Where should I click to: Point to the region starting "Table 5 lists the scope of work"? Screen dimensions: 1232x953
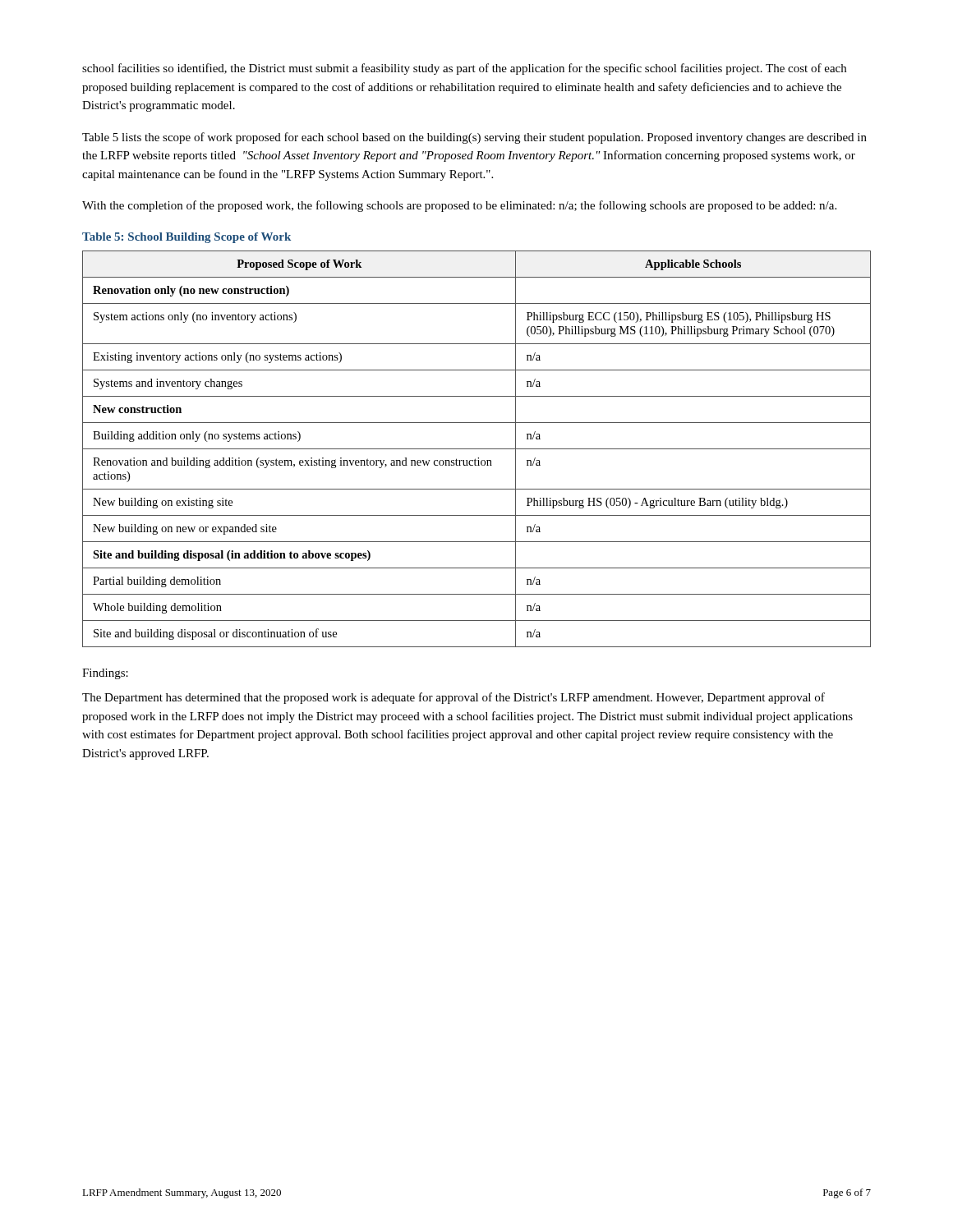(x=474, y=155)
